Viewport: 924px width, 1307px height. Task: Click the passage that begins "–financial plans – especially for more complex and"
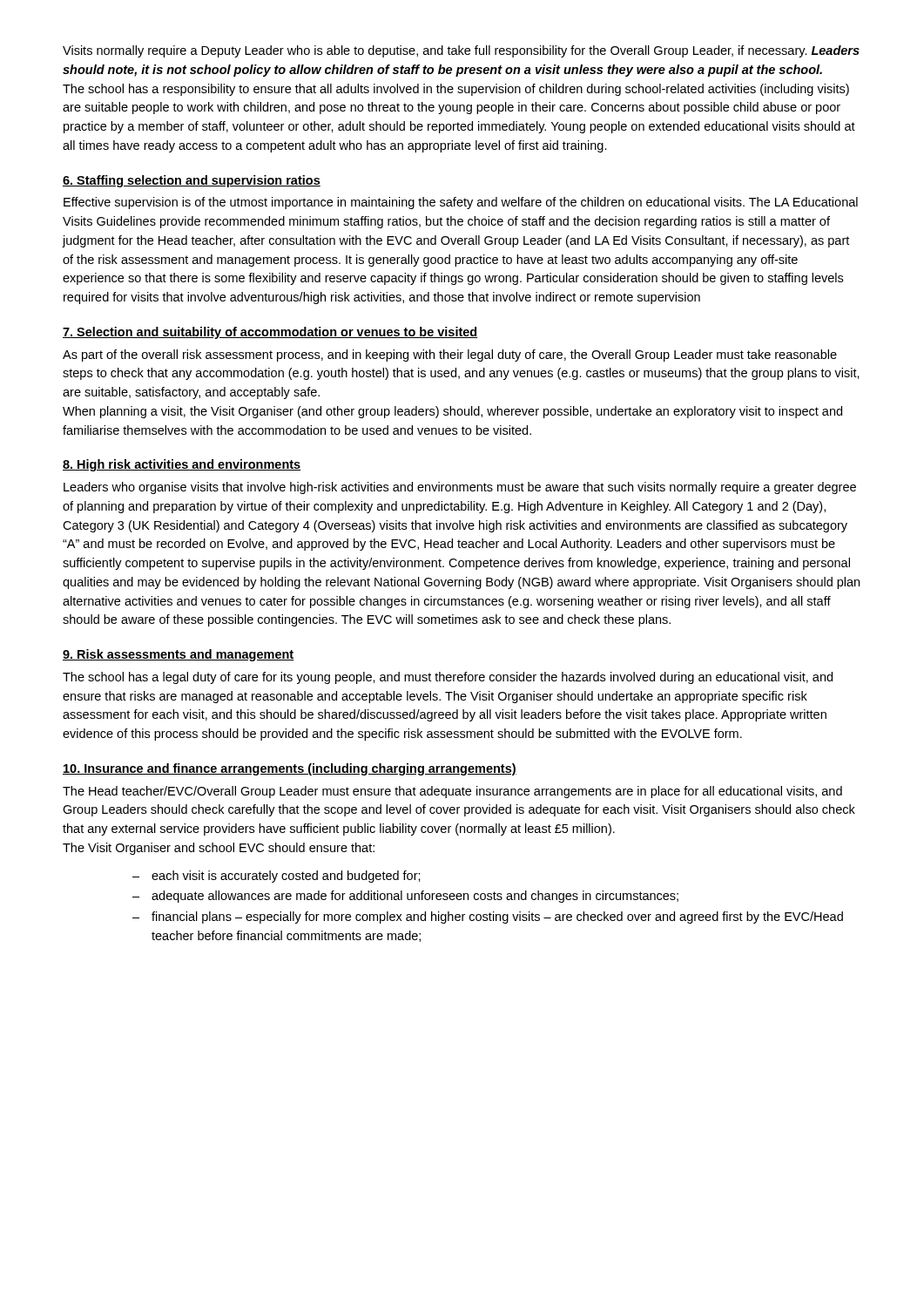(x=497, y=927)
